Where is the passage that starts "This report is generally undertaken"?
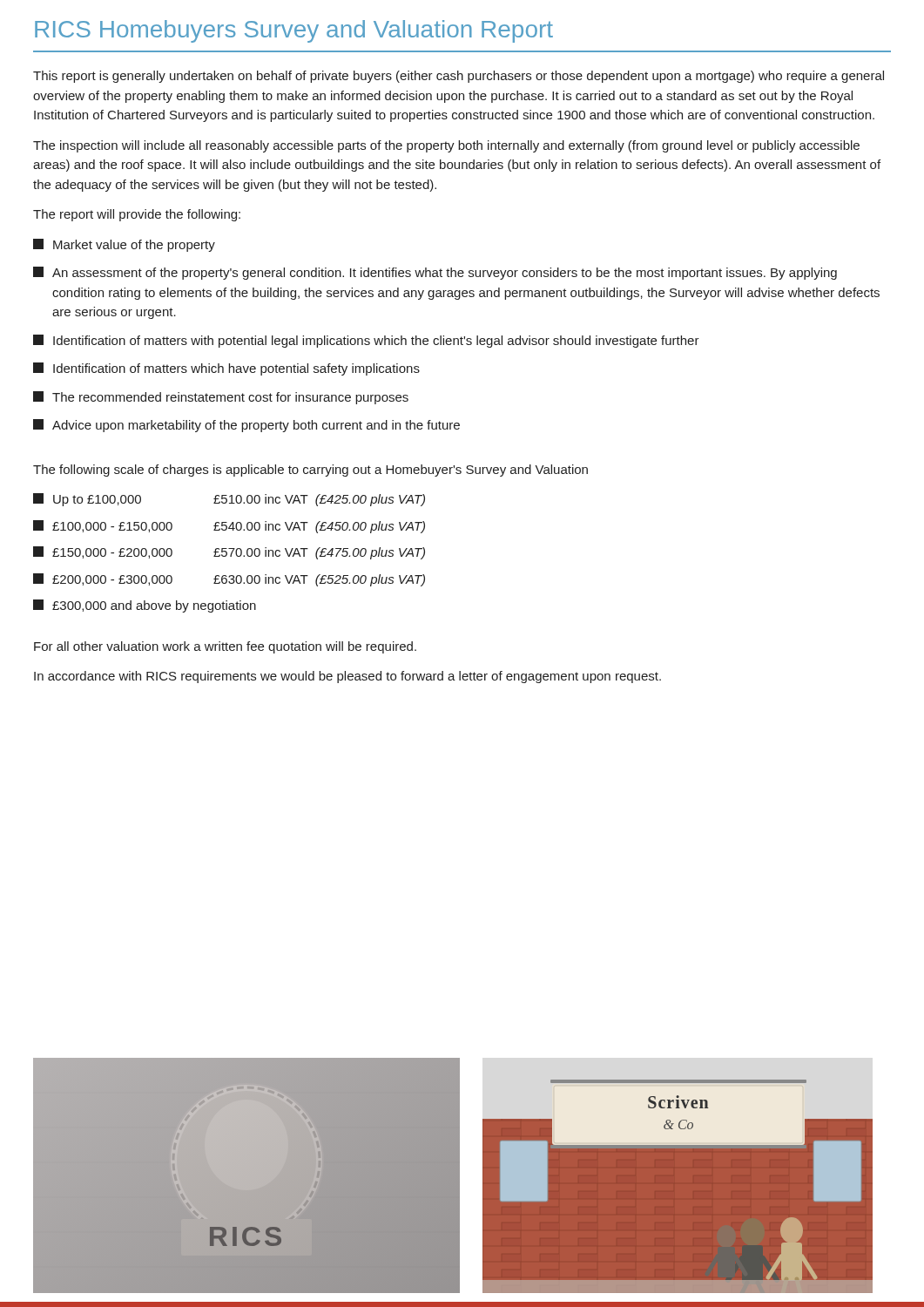 click(459, 95)
